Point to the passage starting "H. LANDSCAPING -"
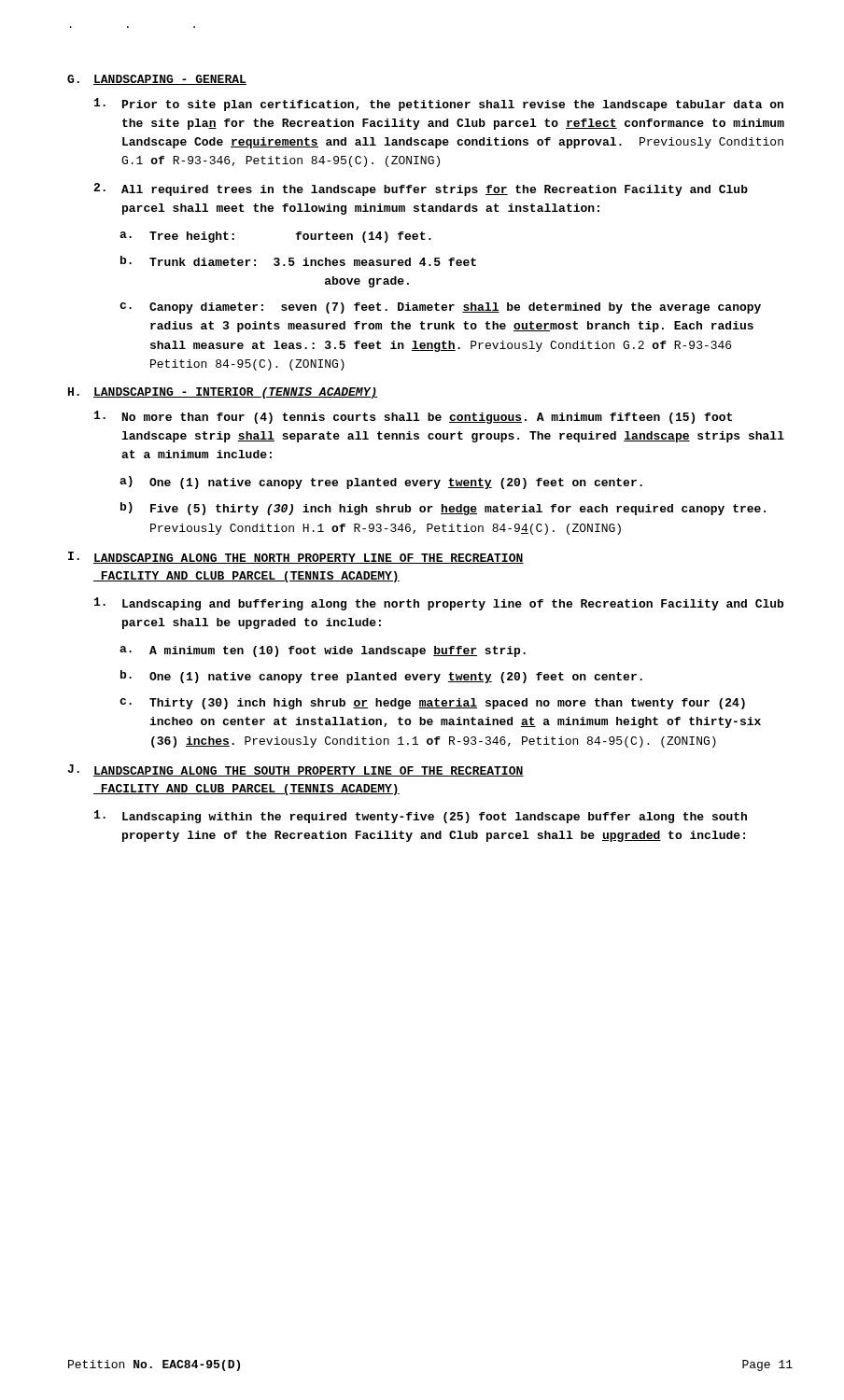The height and width of the screenshot is (1400, 844). tap(222, 392)
